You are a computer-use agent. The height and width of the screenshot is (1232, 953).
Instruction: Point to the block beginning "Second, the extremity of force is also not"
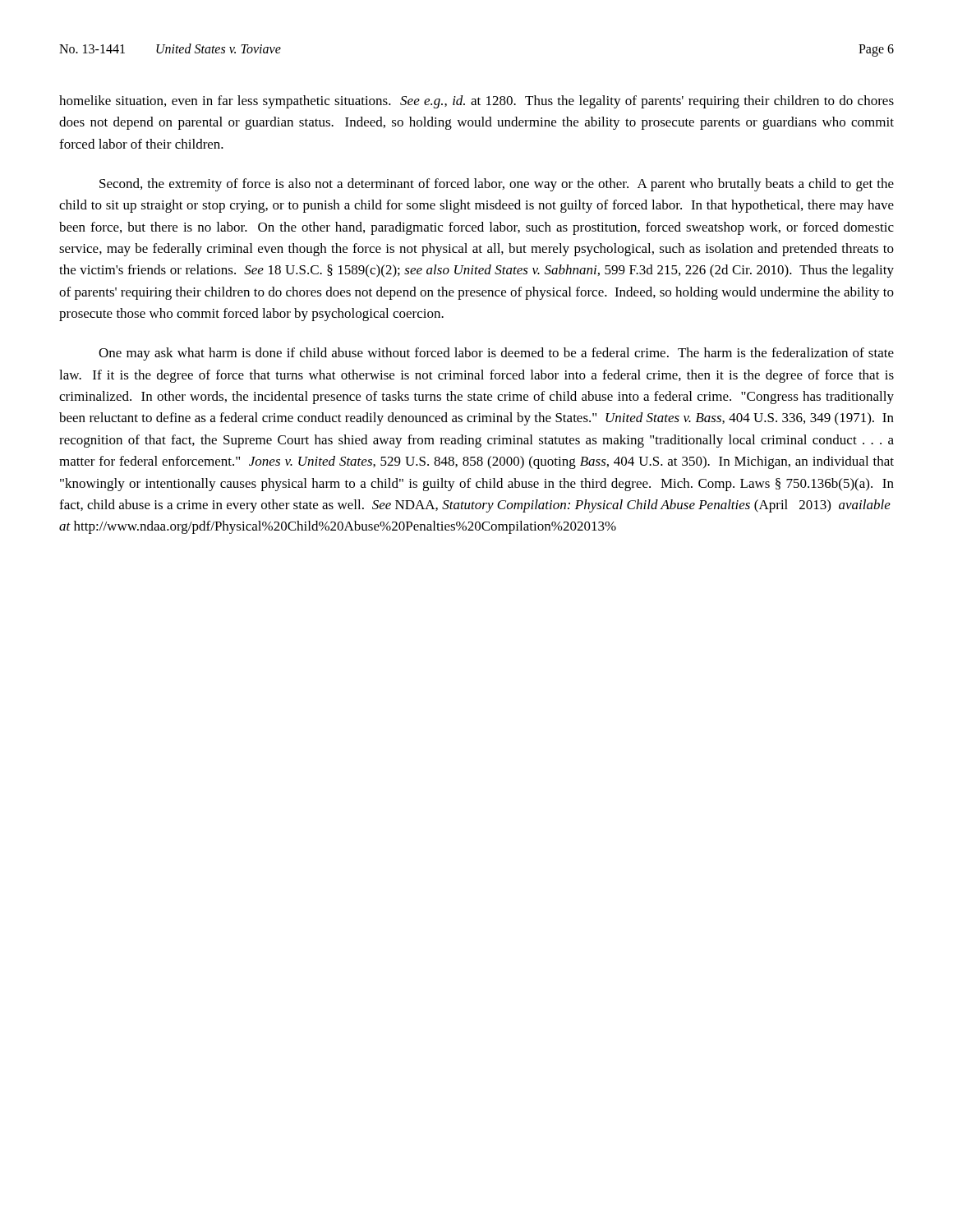click(476, 249)
